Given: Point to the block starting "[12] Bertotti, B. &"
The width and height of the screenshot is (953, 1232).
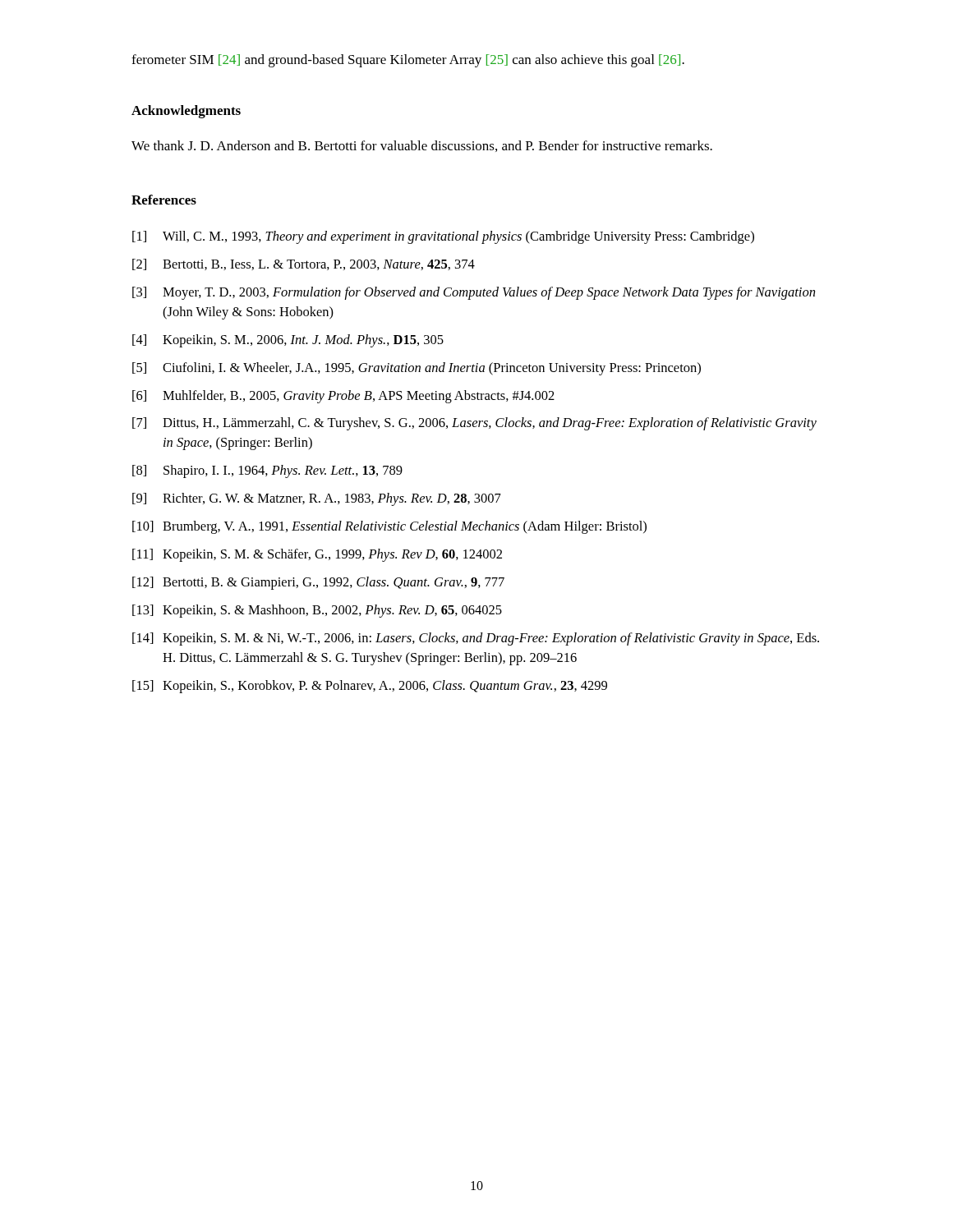Looking at the screenshot, I should (476, 582).
